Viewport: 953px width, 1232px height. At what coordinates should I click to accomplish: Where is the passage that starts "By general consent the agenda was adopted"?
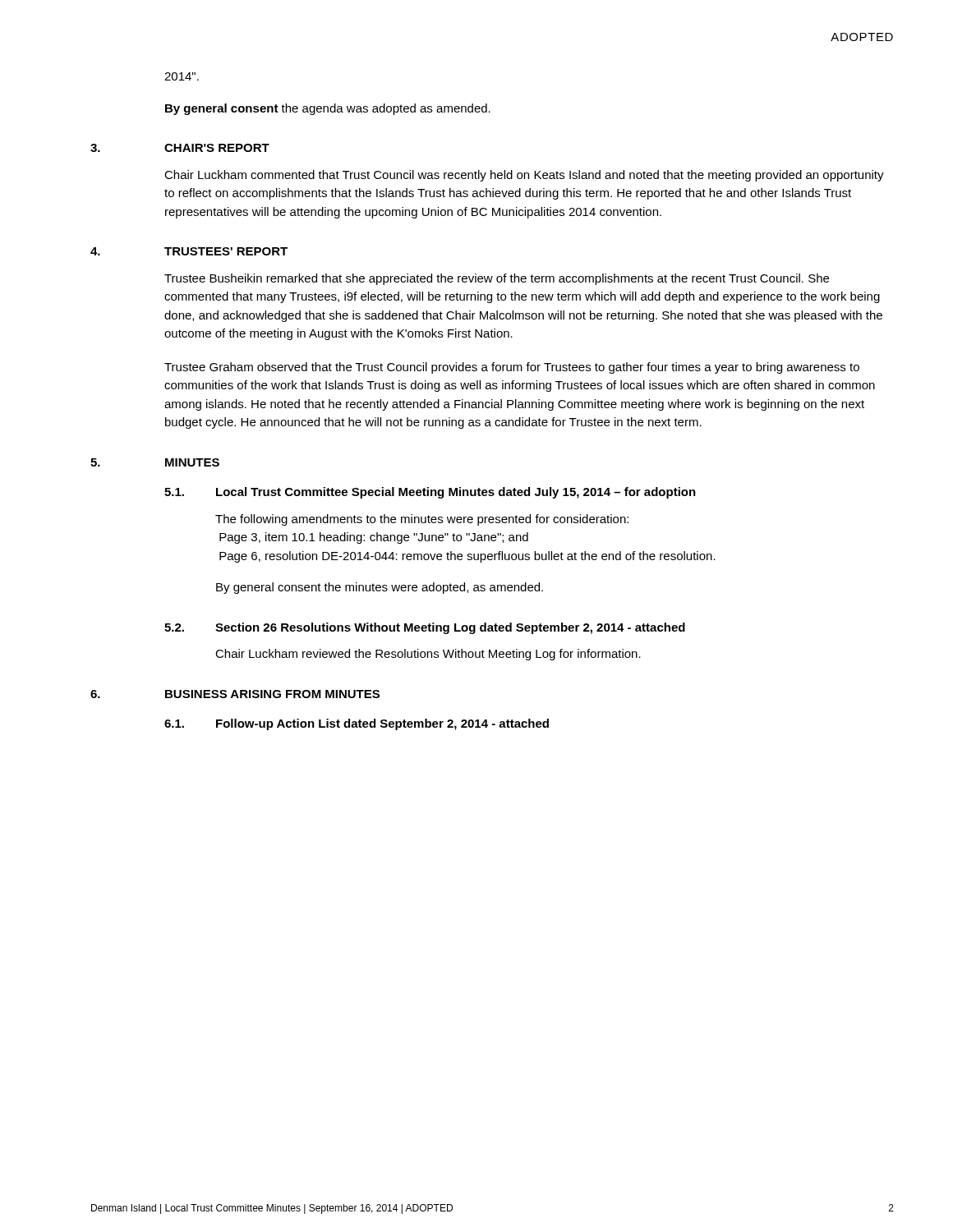(x=328, y=108)
